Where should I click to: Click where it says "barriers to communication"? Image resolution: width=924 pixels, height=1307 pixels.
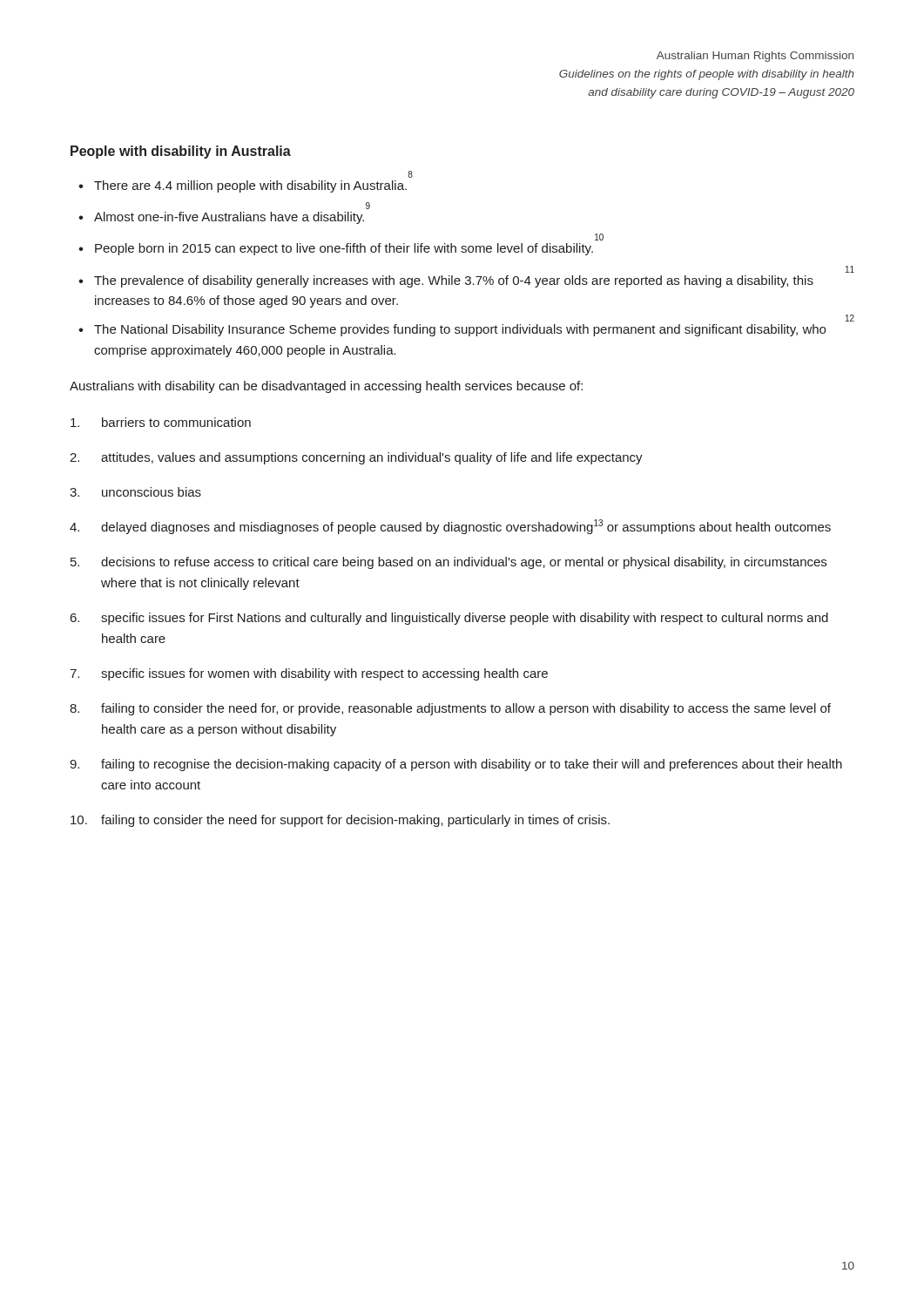point(161,422)
